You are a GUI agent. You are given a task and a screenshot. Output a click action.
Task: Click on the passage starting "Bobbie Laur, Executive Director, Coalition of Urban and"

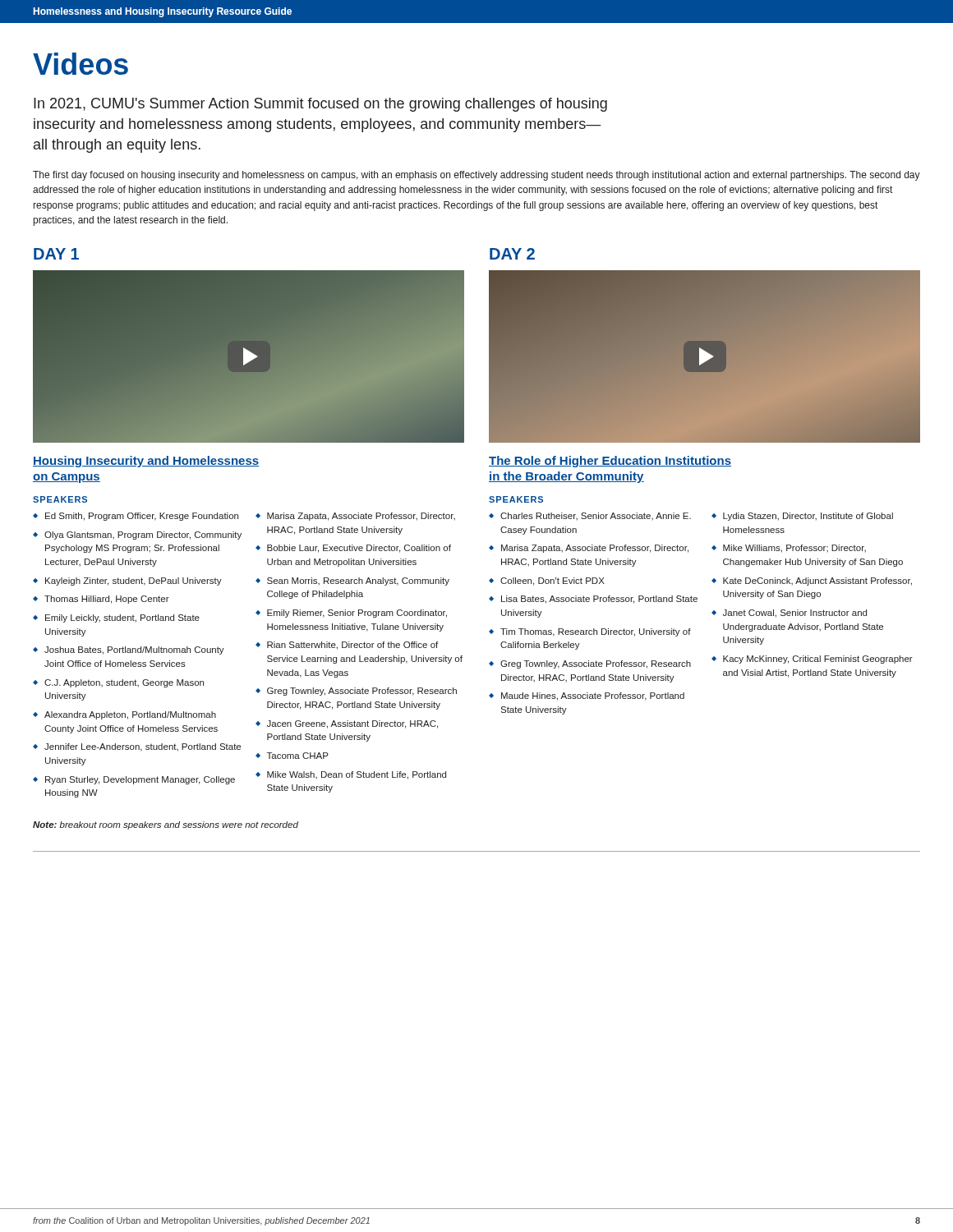pyautogui.click(x=359, y=555)
